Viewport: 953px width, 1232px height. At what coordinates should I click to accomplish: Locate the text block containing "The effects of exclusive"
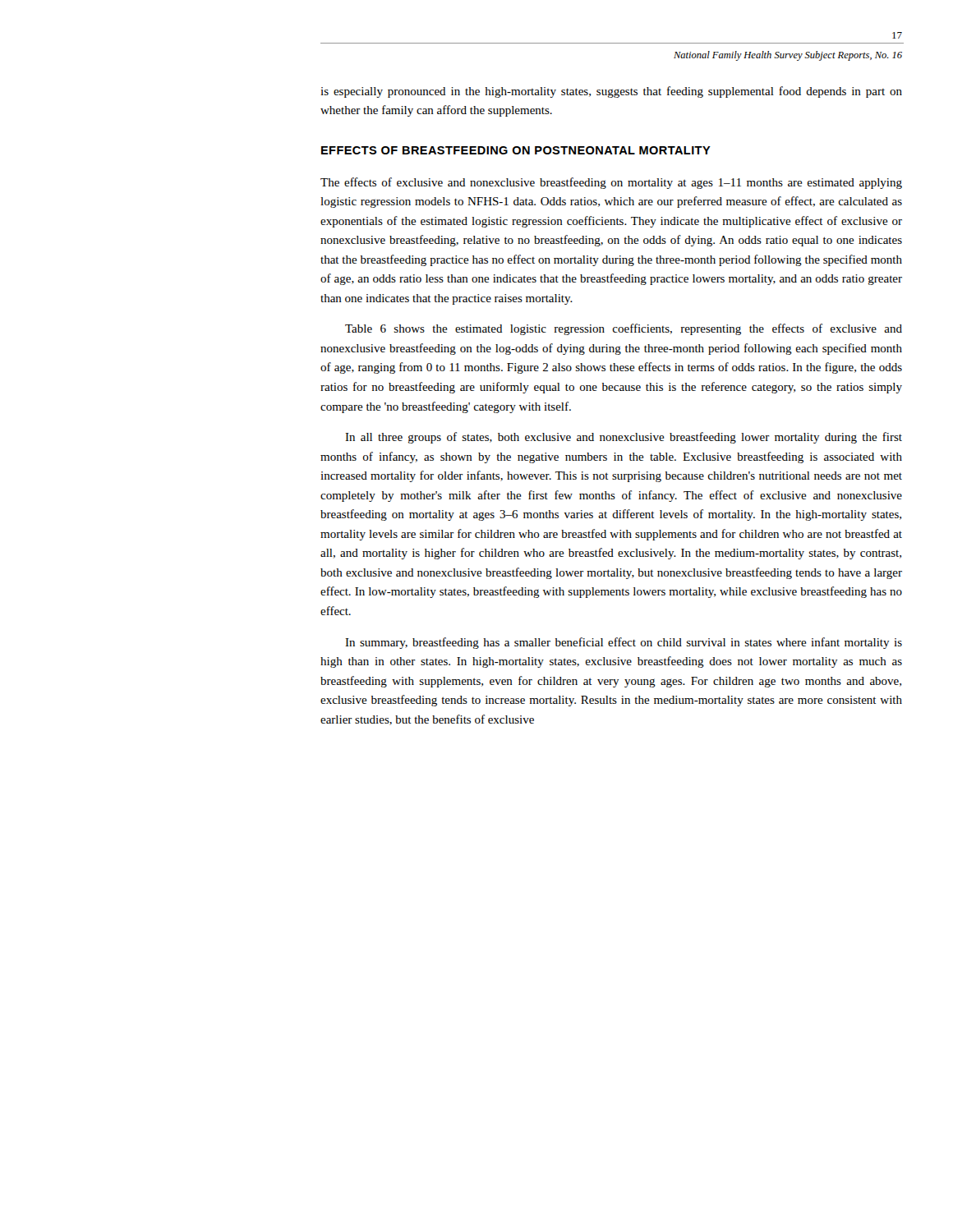point(611,451)
